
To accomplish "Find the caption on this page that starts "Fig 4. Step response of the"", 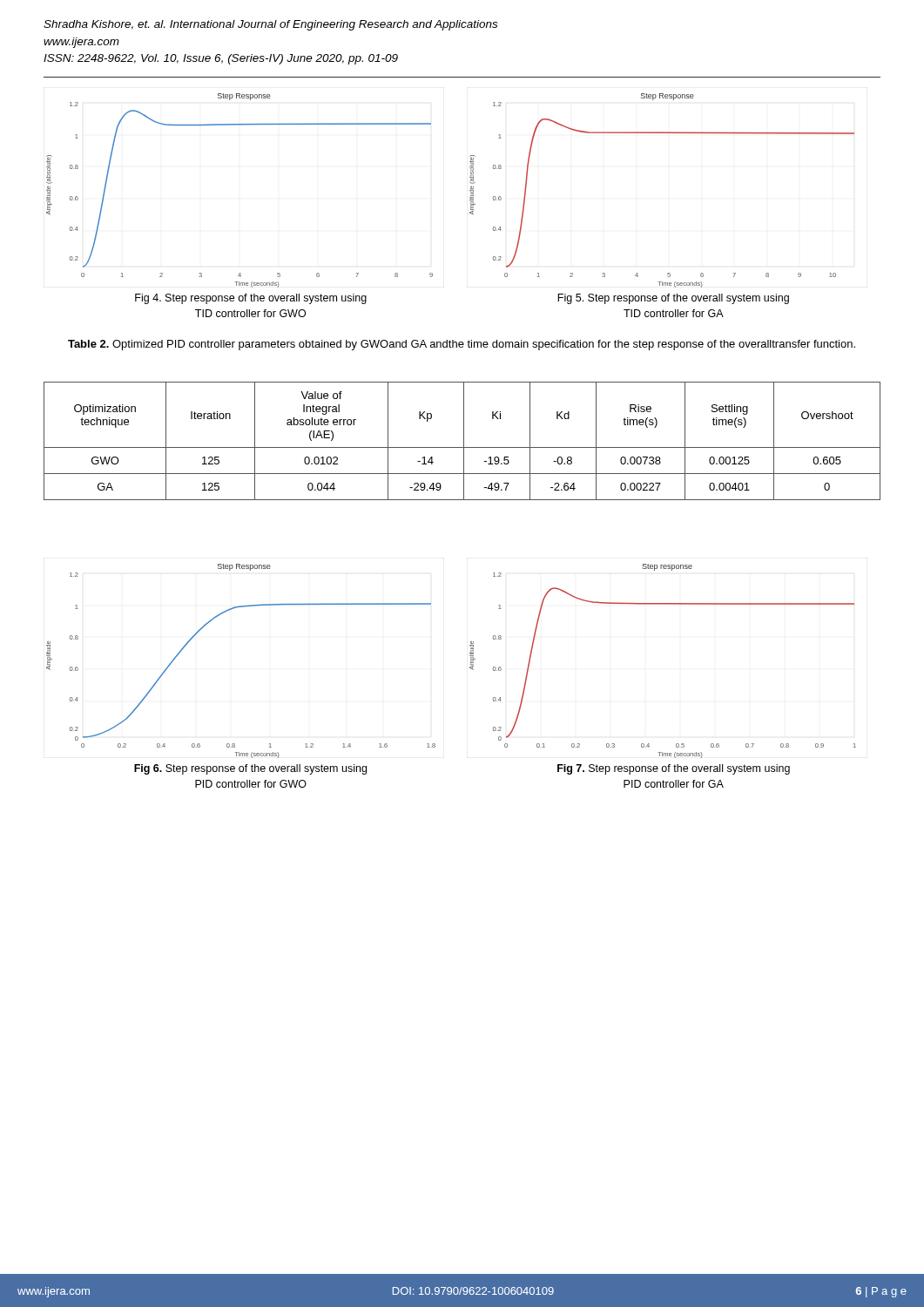I will 251,306.
